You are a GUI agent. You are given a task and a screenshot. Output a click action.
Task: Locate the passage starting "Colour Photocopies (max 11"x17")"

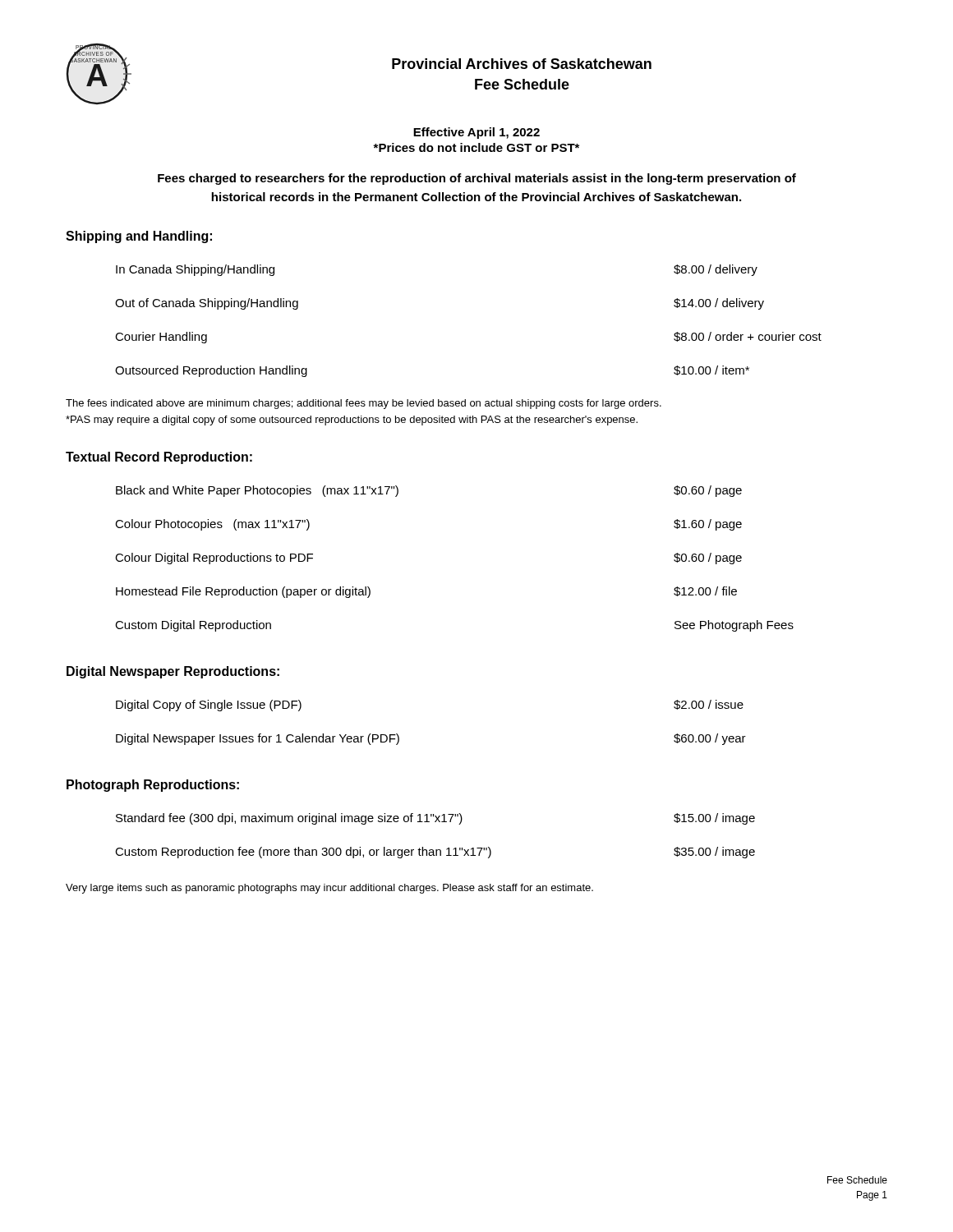(x=212, y=524)
